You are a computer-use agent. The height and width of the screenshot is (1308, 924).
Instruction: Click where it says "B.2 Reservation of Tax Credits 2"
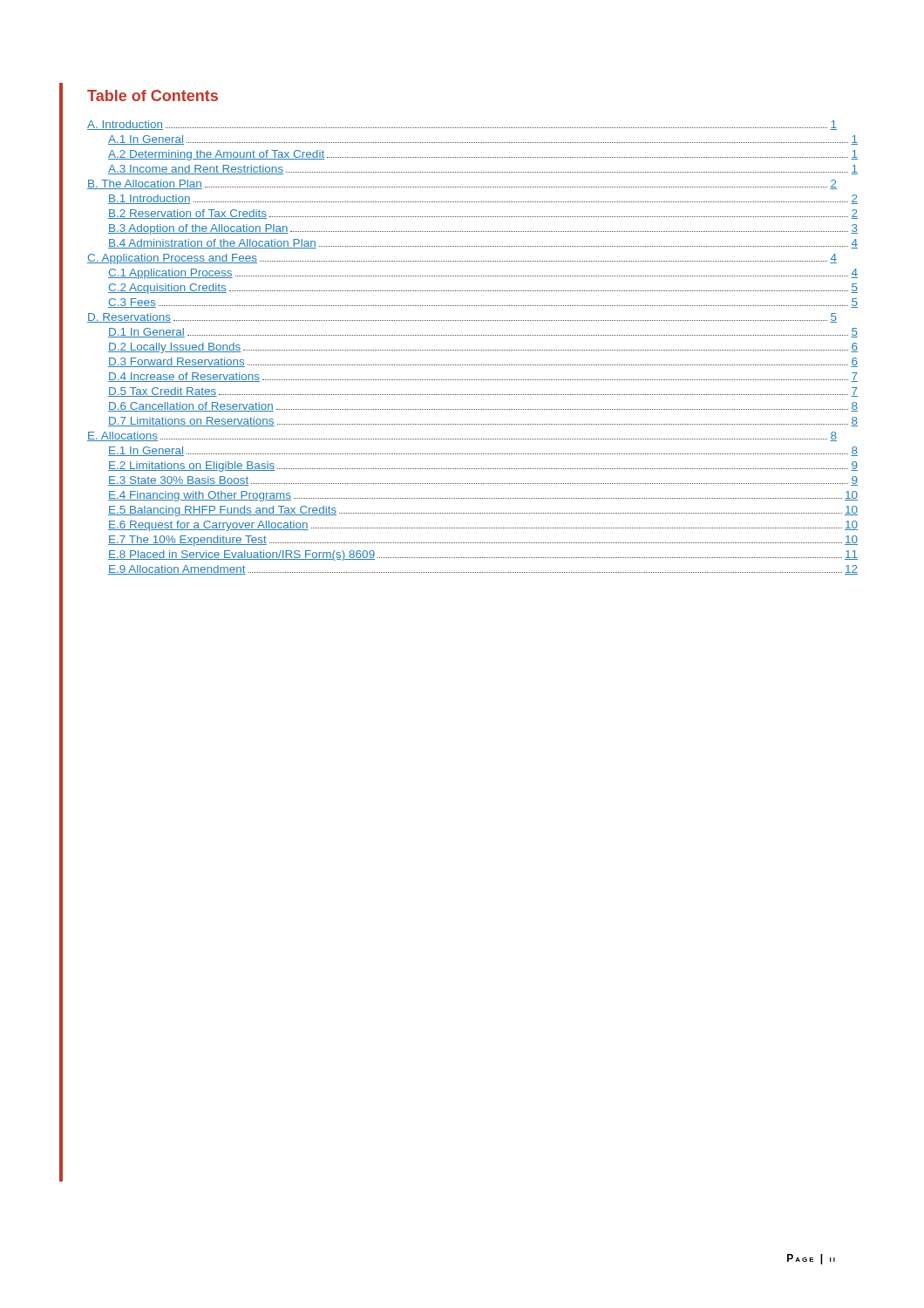[483, 213]
